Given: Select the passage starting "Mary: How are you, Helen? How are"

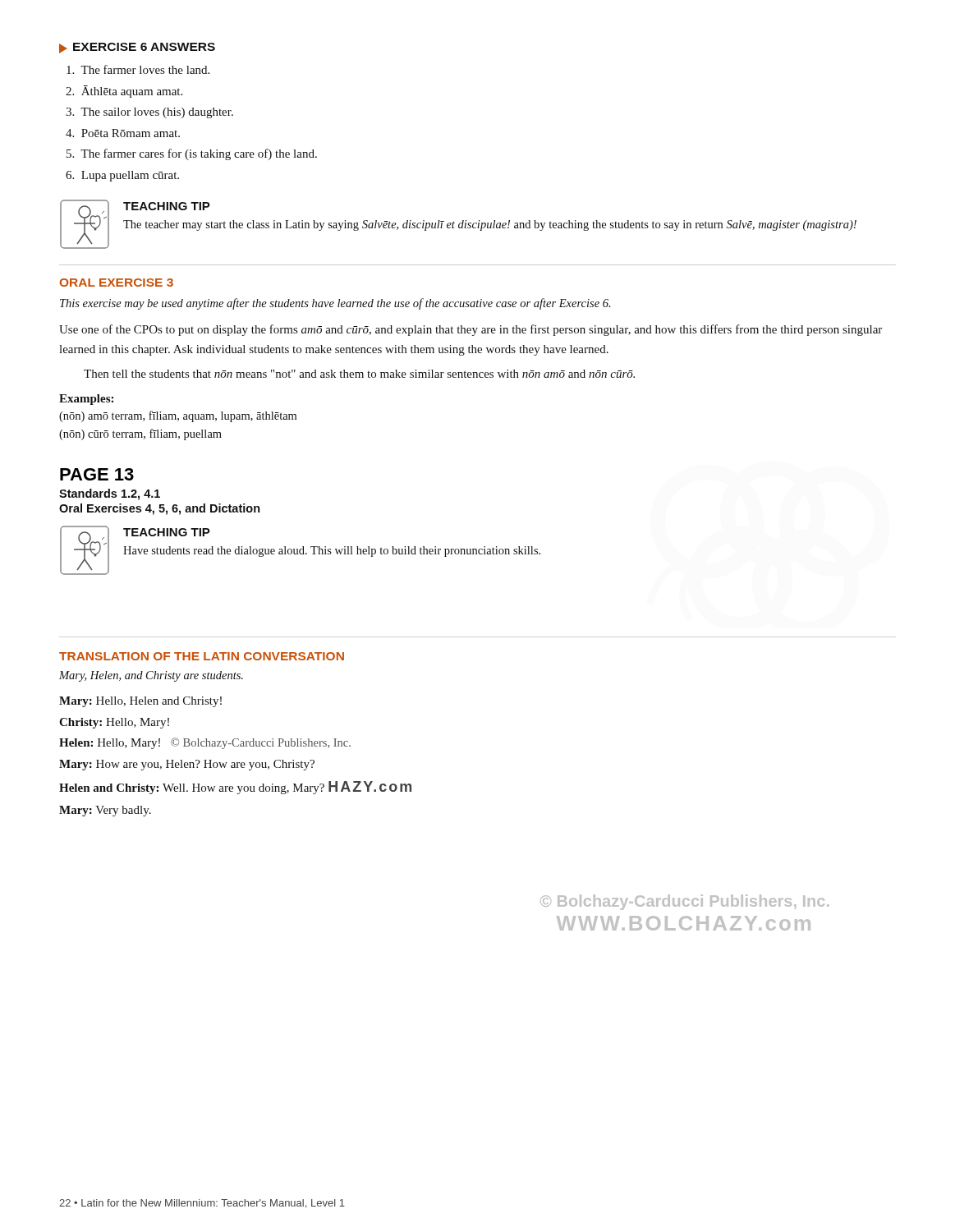Looking at the screenshot, I should click(x=187, y=764).
